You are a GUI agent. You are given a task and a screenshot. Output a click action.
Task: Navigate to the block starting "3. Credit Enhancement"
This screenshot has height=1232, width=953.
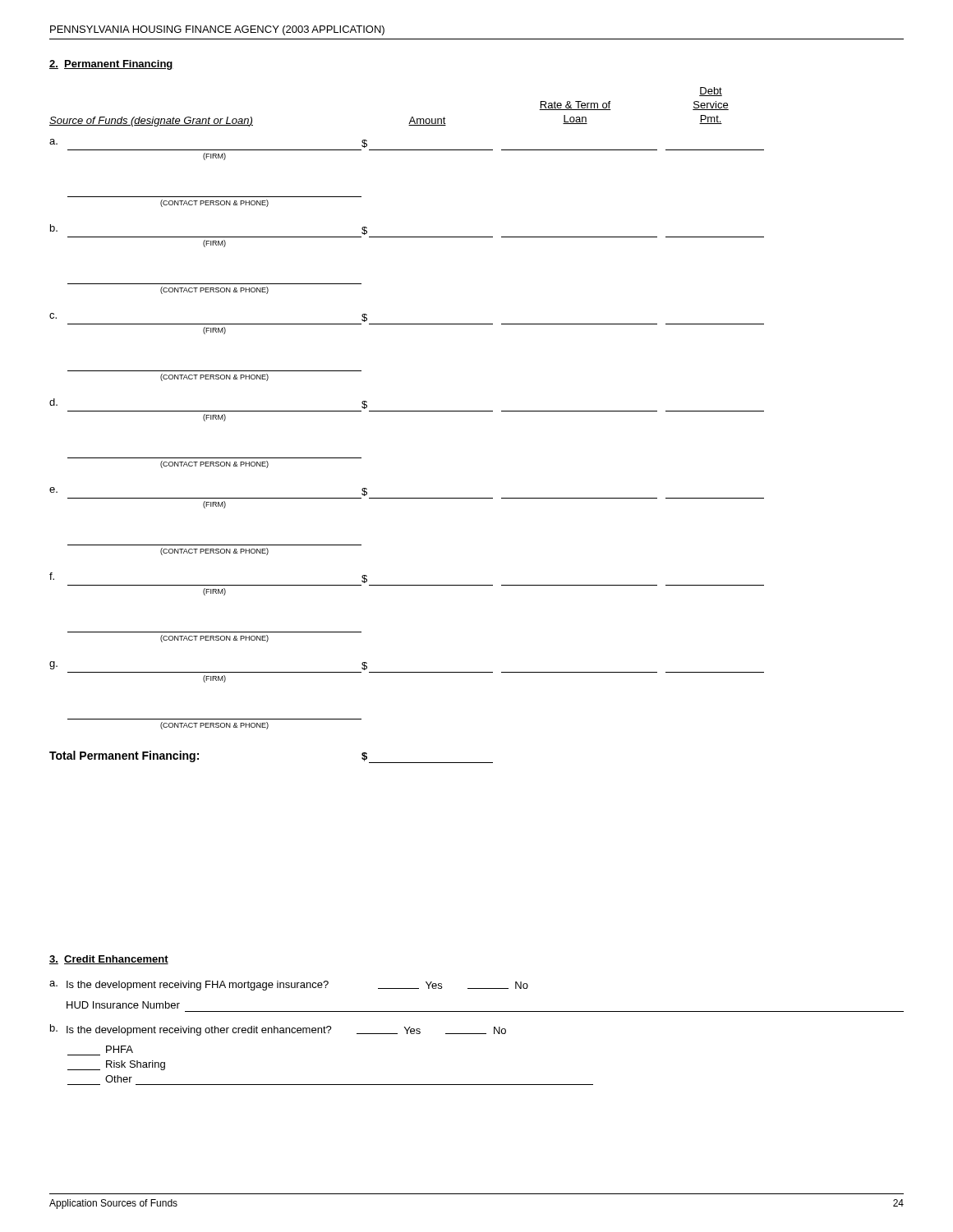pyautogui.click(x=109, y=959)
